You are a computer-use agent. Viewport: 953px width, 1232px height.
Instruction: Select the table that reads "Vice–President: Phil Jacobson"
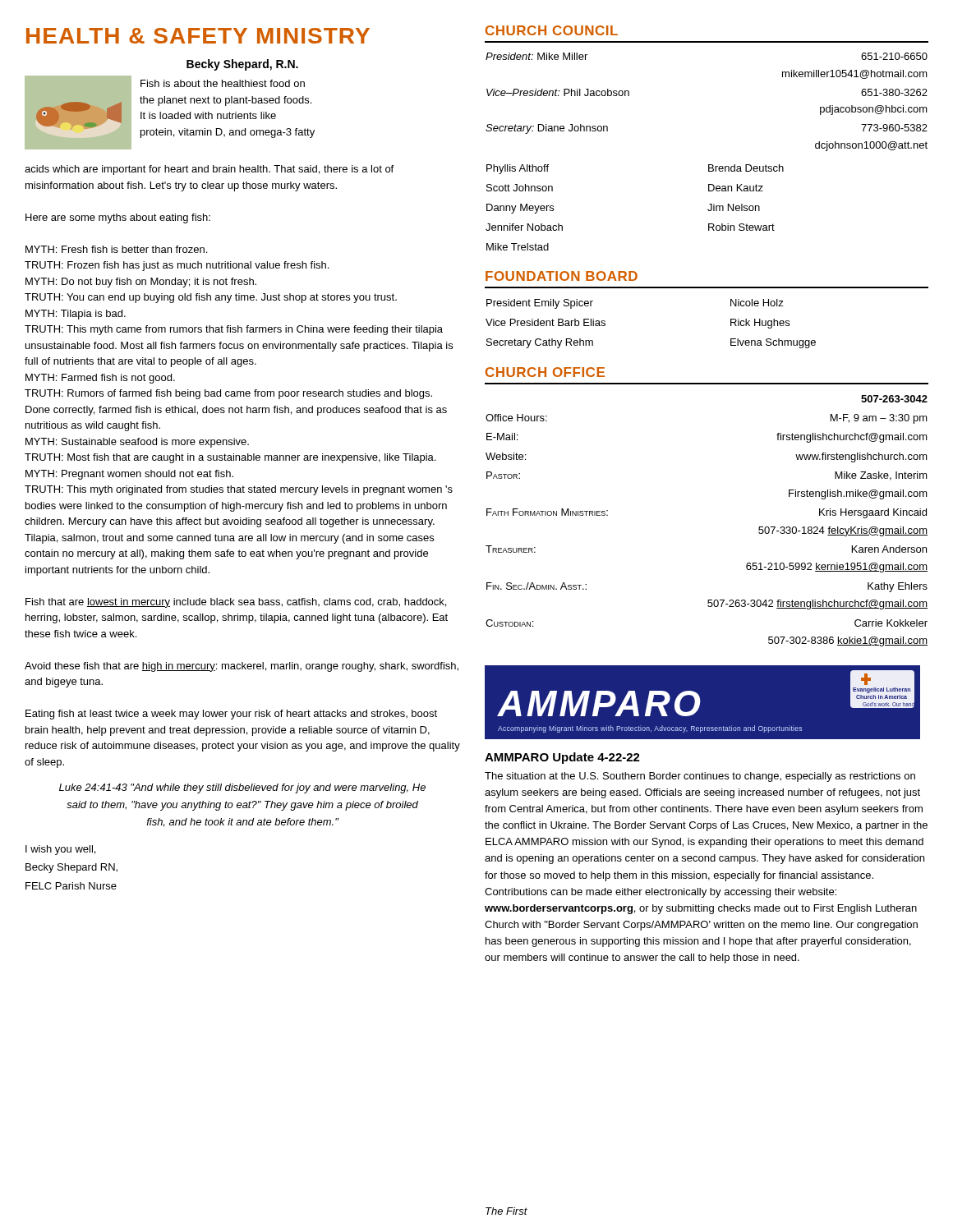707,101
